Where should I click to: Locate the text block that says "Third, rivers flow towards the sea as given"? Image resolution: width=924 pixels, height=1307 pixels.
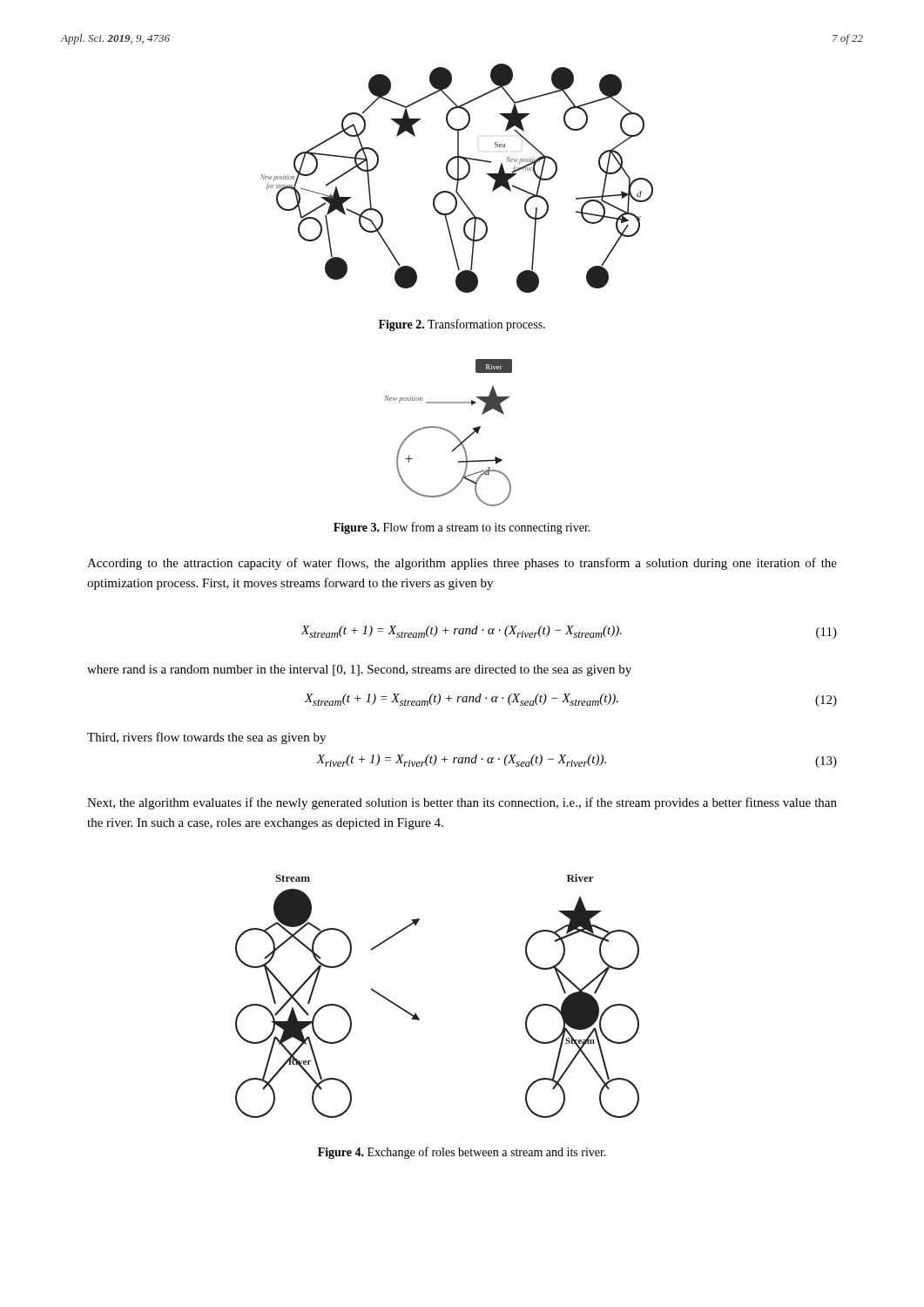207,737
